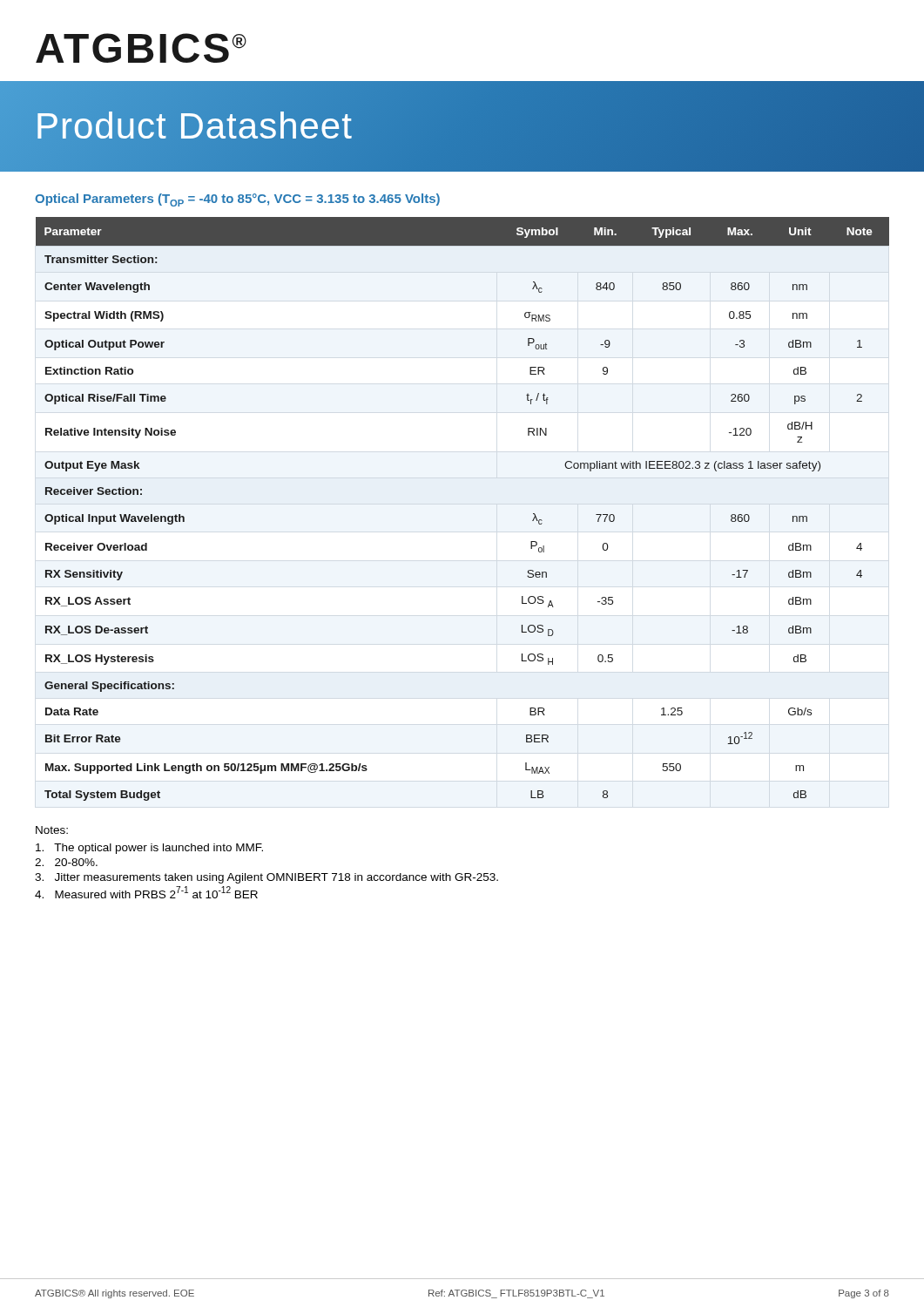Image resolution: width=924 pixels, height=1307 pixels.
Task: Locate the text block starting "3. Jitter measurements taken using Agilent"
Action: coord(462,877)
